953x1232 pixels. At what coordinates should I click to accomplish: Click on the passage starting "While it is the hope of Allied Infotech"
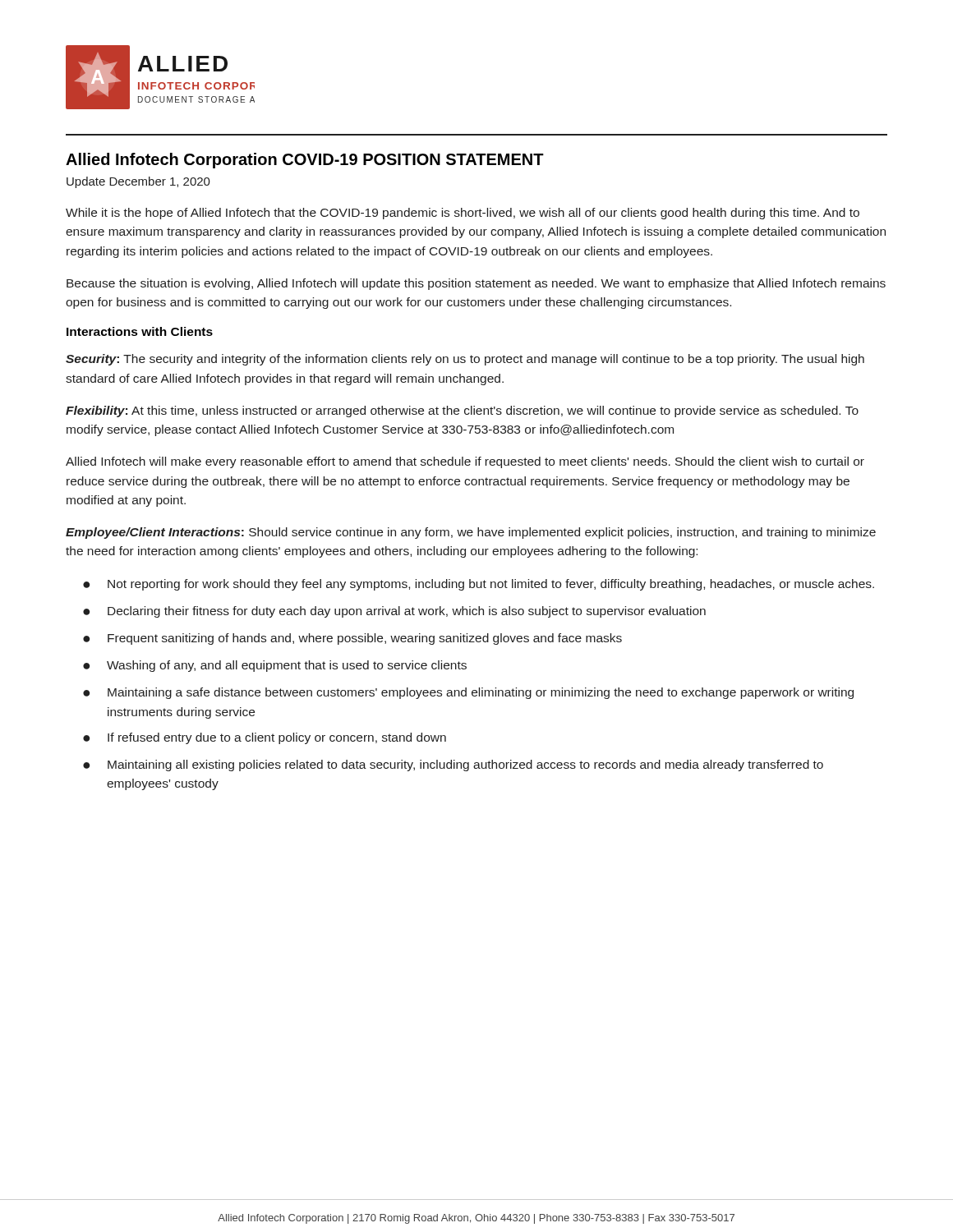(x=476, y=231)
